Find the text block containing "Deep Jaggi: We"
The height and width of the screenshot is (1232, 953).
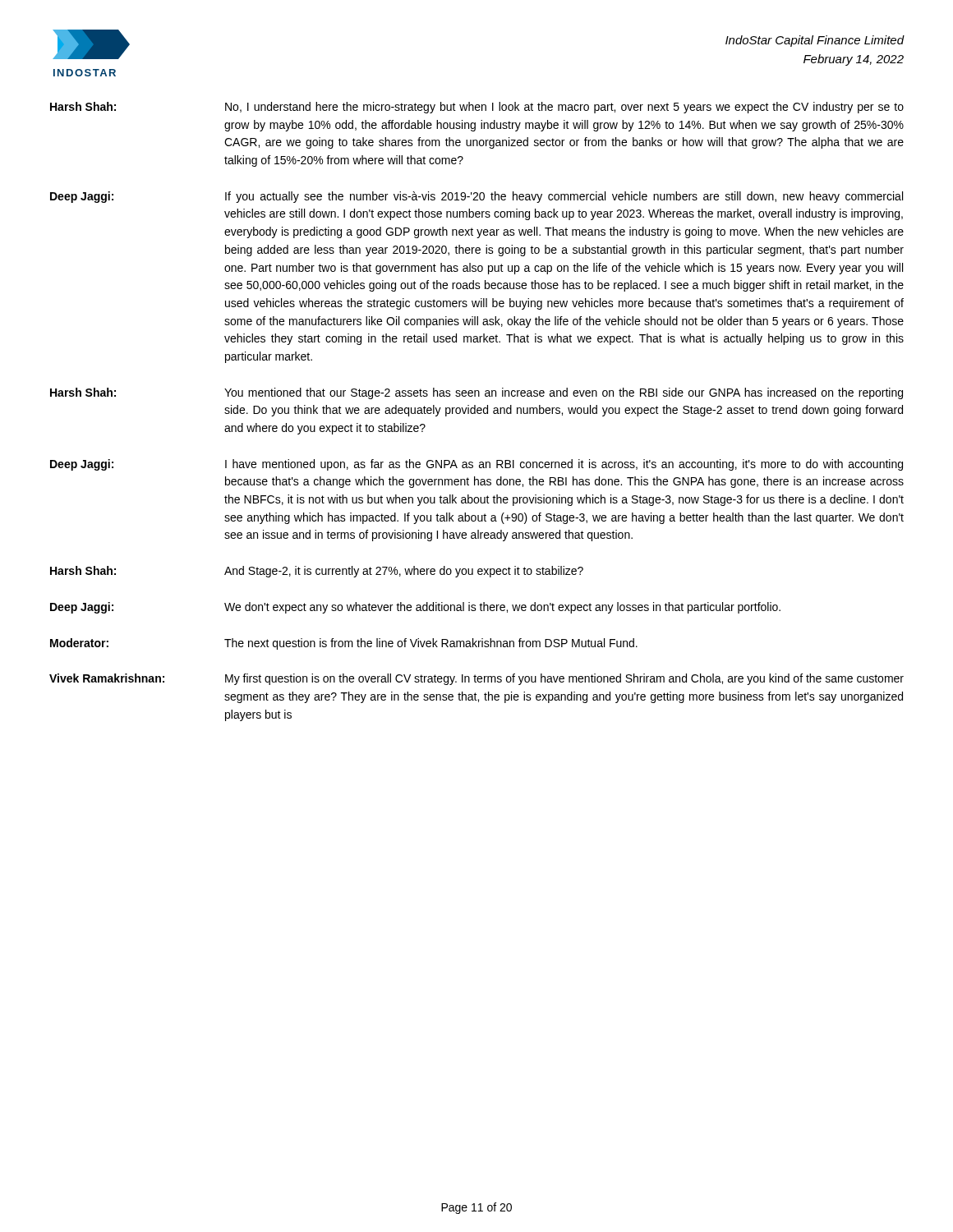coord(476,607)
